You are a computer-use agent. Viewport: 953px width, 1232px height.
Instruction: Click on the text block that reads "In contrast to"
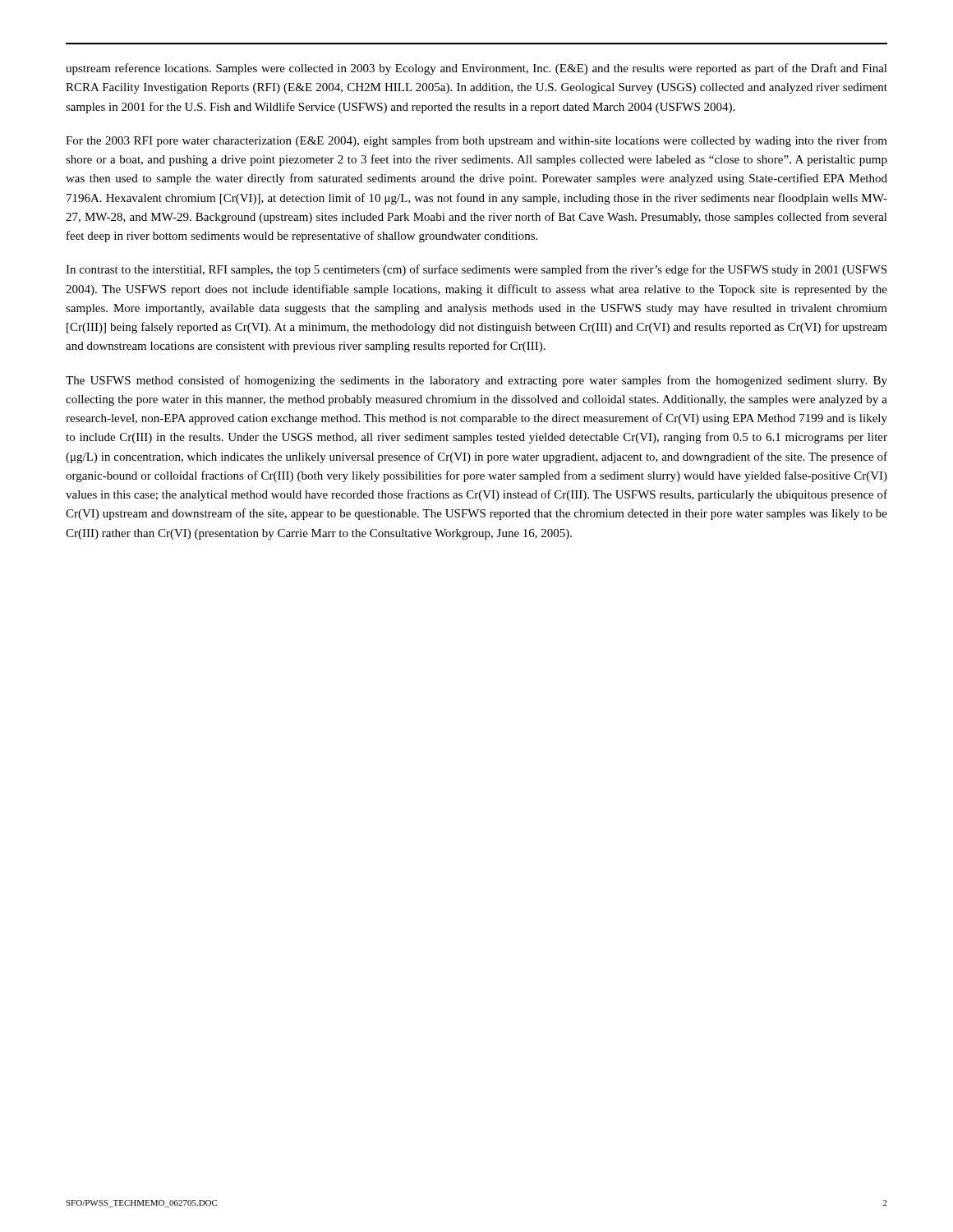click(476, 308)
